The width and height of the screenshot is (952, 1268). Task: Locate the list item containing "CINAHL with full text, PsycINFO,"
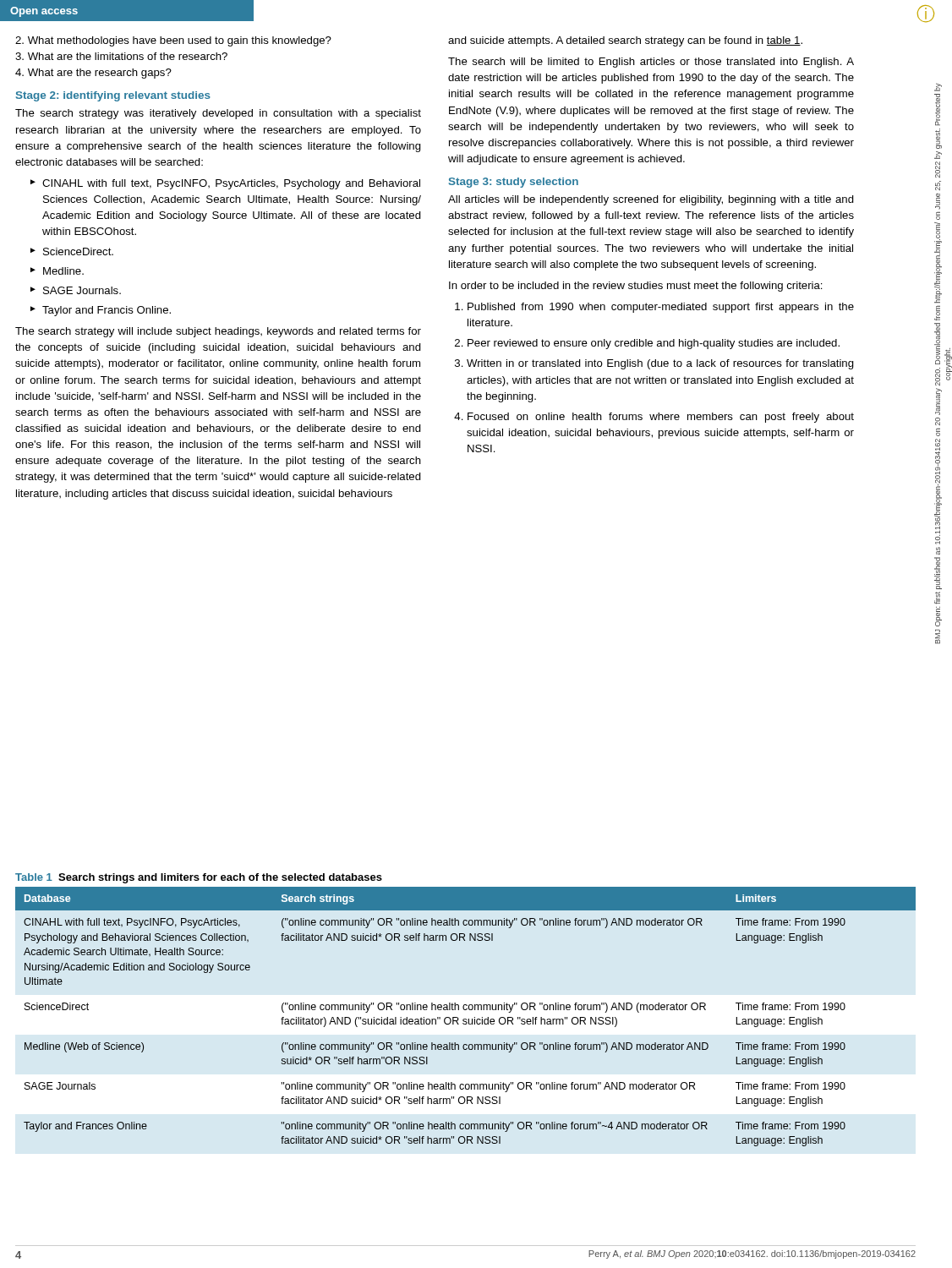pos(232,207)
